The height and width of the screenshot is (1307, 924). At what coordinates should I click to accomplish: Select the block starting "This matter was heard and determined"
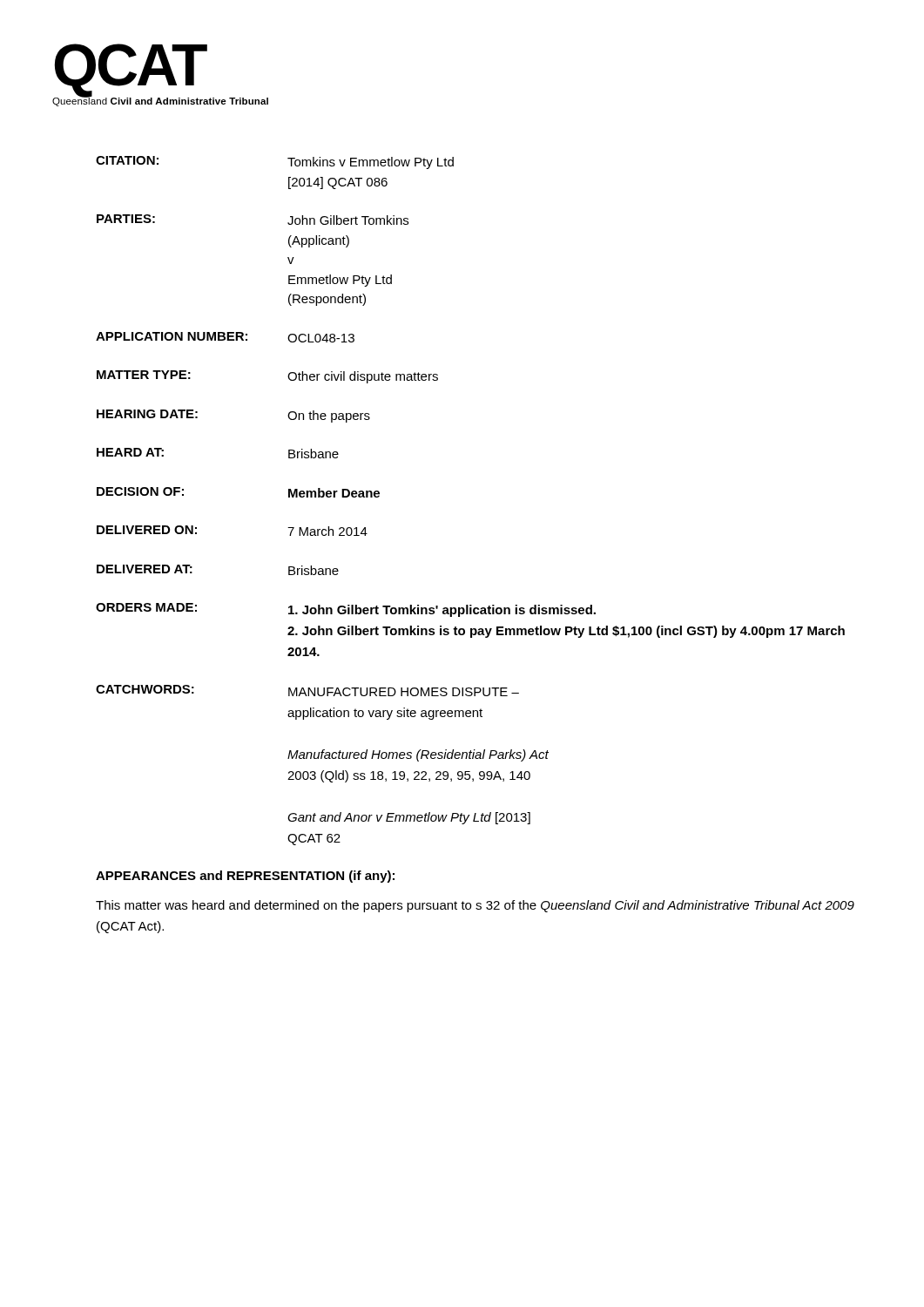coord(475,915)
